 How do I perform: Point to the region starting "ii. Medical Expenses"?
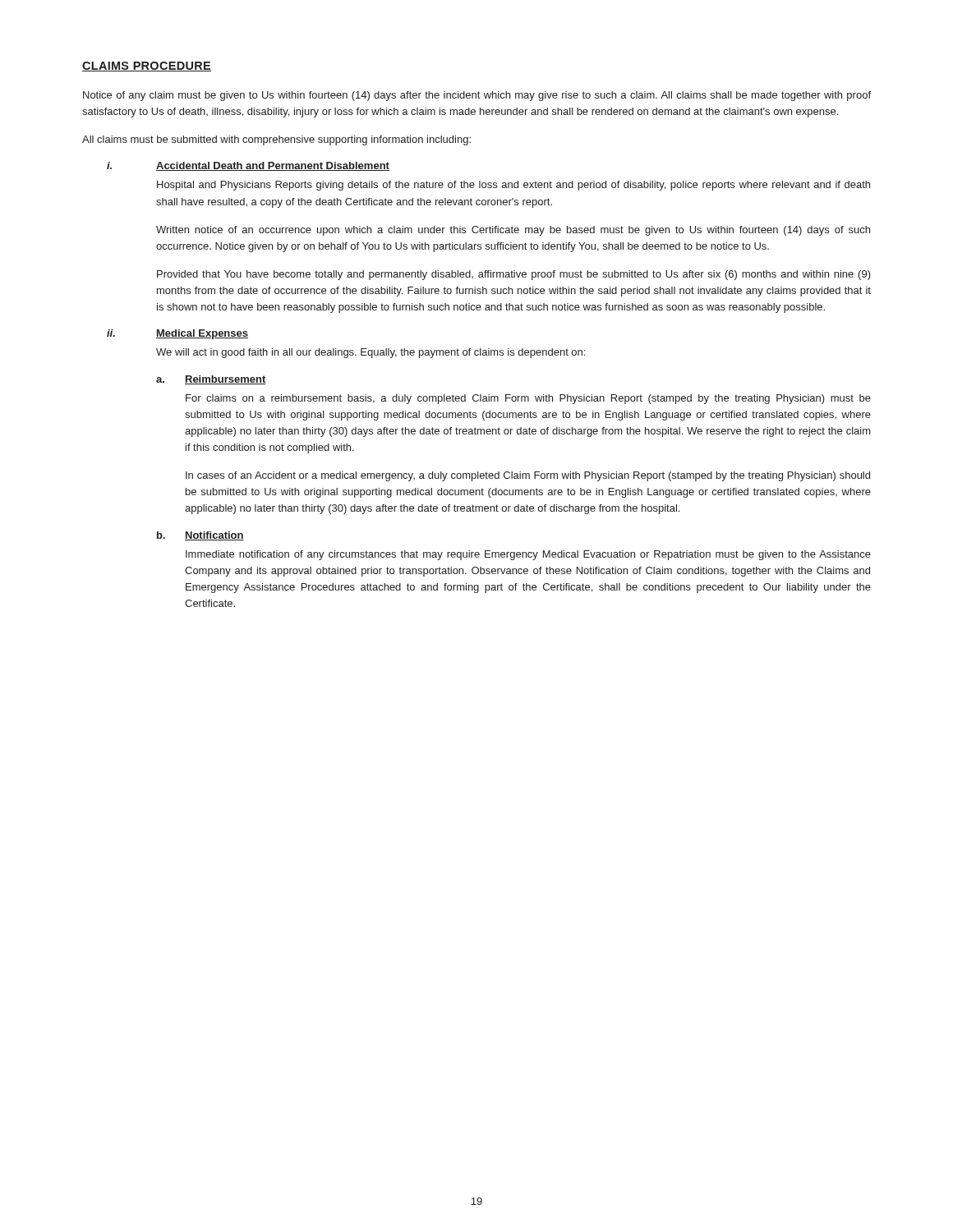point(165,333)
